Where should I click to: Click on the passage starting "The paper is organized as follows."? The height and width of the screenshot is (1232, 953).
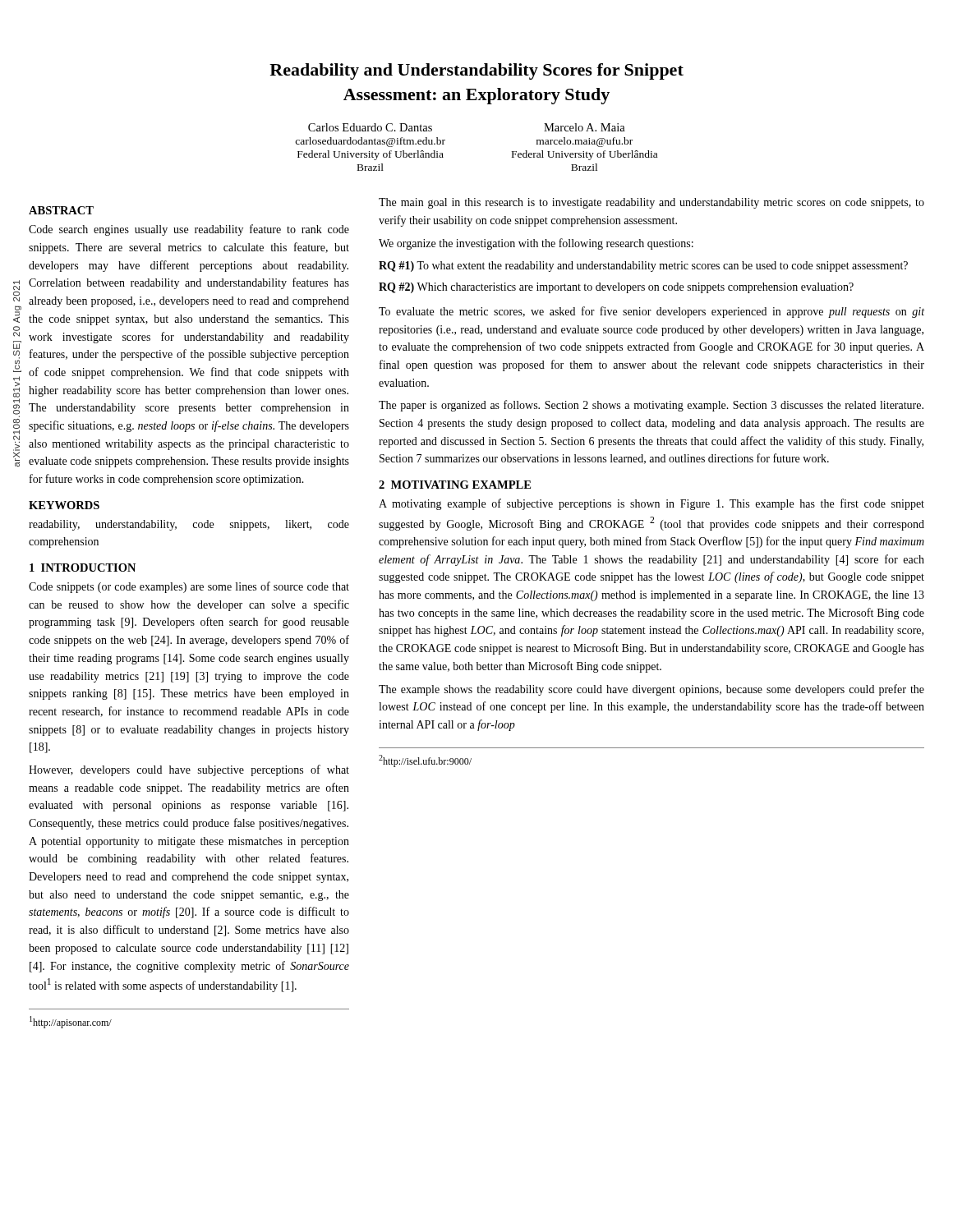pos(651,432)
